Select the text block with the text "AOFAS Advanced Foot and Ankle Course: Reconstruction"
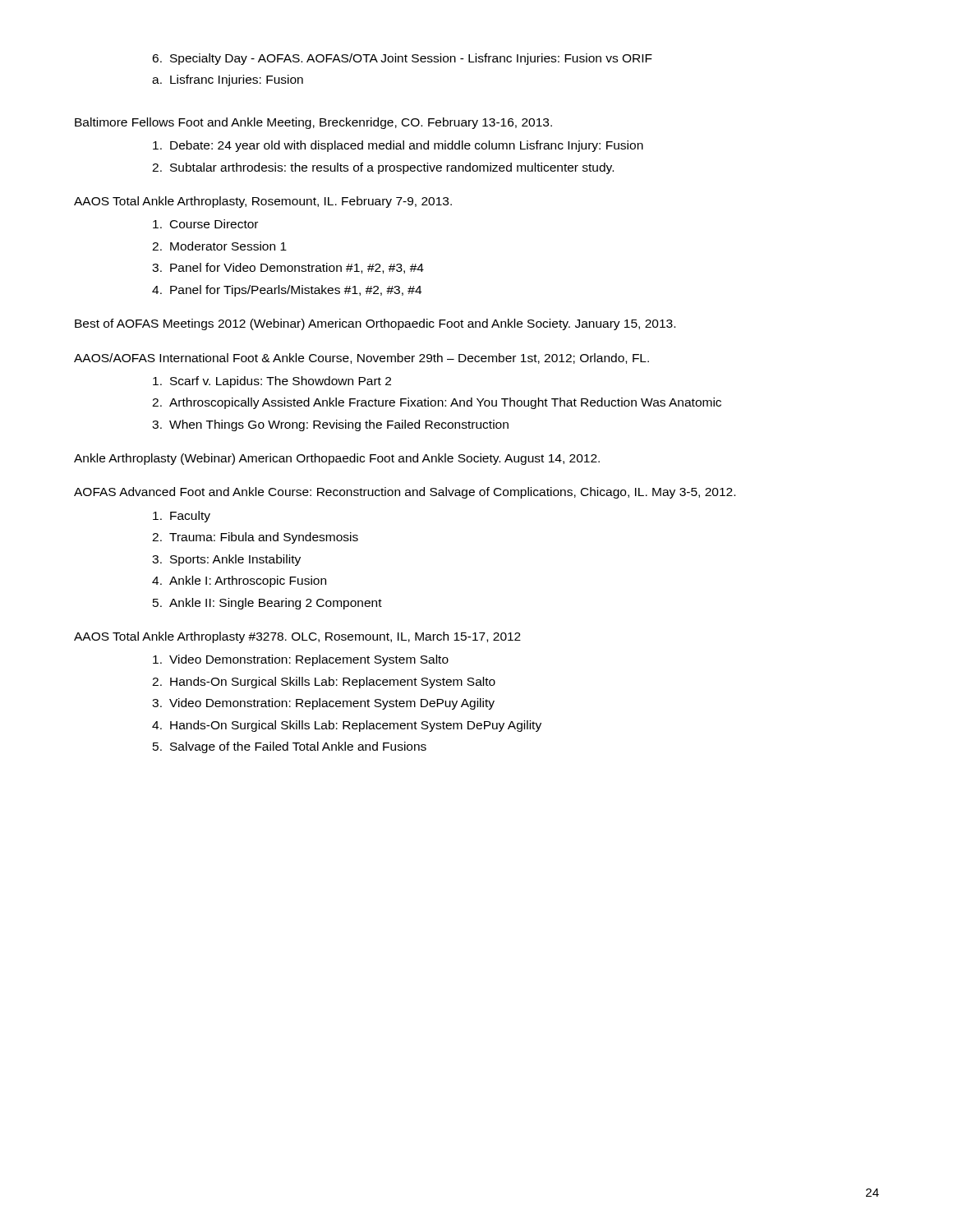The height and width of the screenshot is (1232, 953). click(x=405, y=492)
